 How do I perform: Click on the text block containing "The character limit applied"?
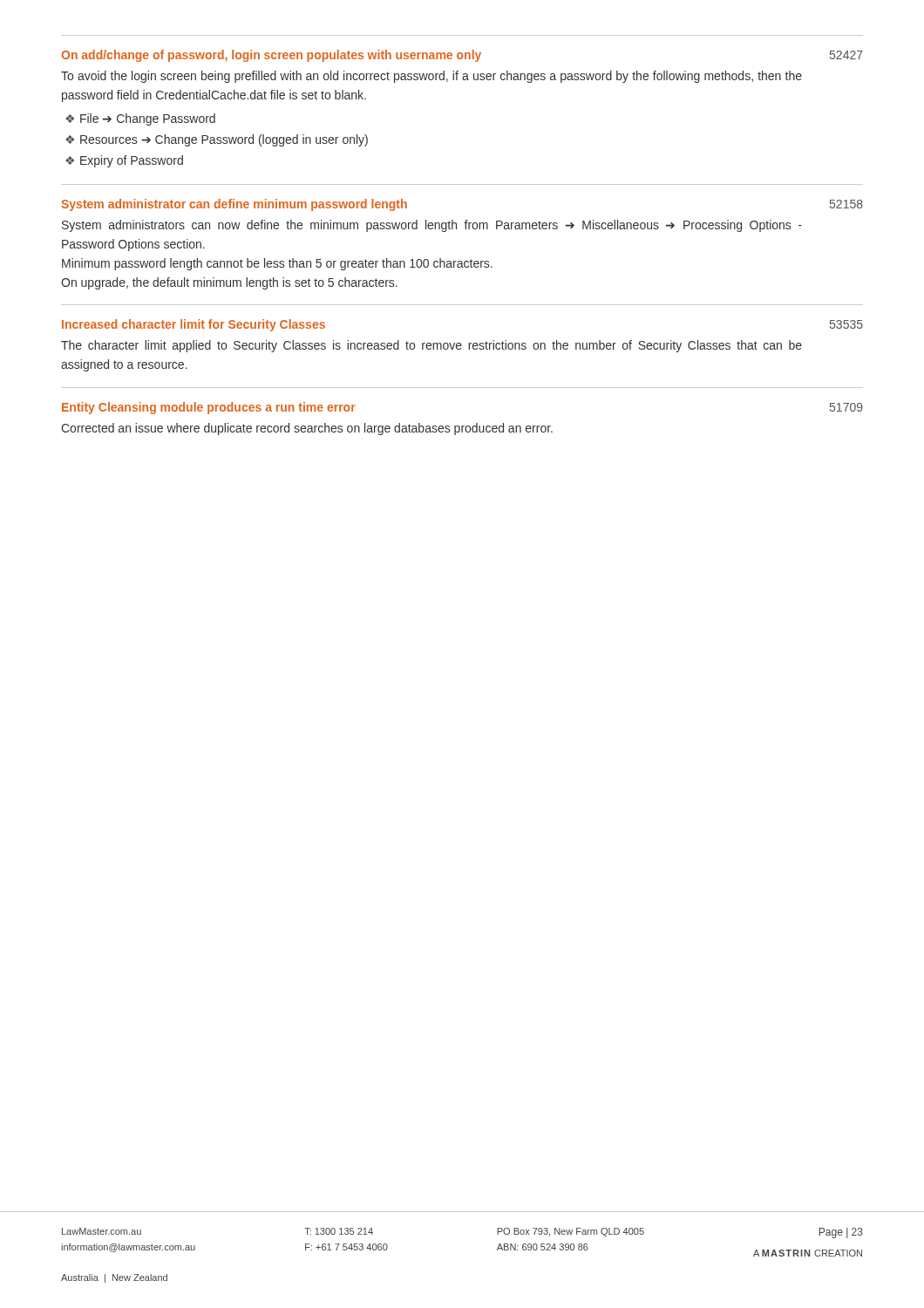[x=431, y=356]
